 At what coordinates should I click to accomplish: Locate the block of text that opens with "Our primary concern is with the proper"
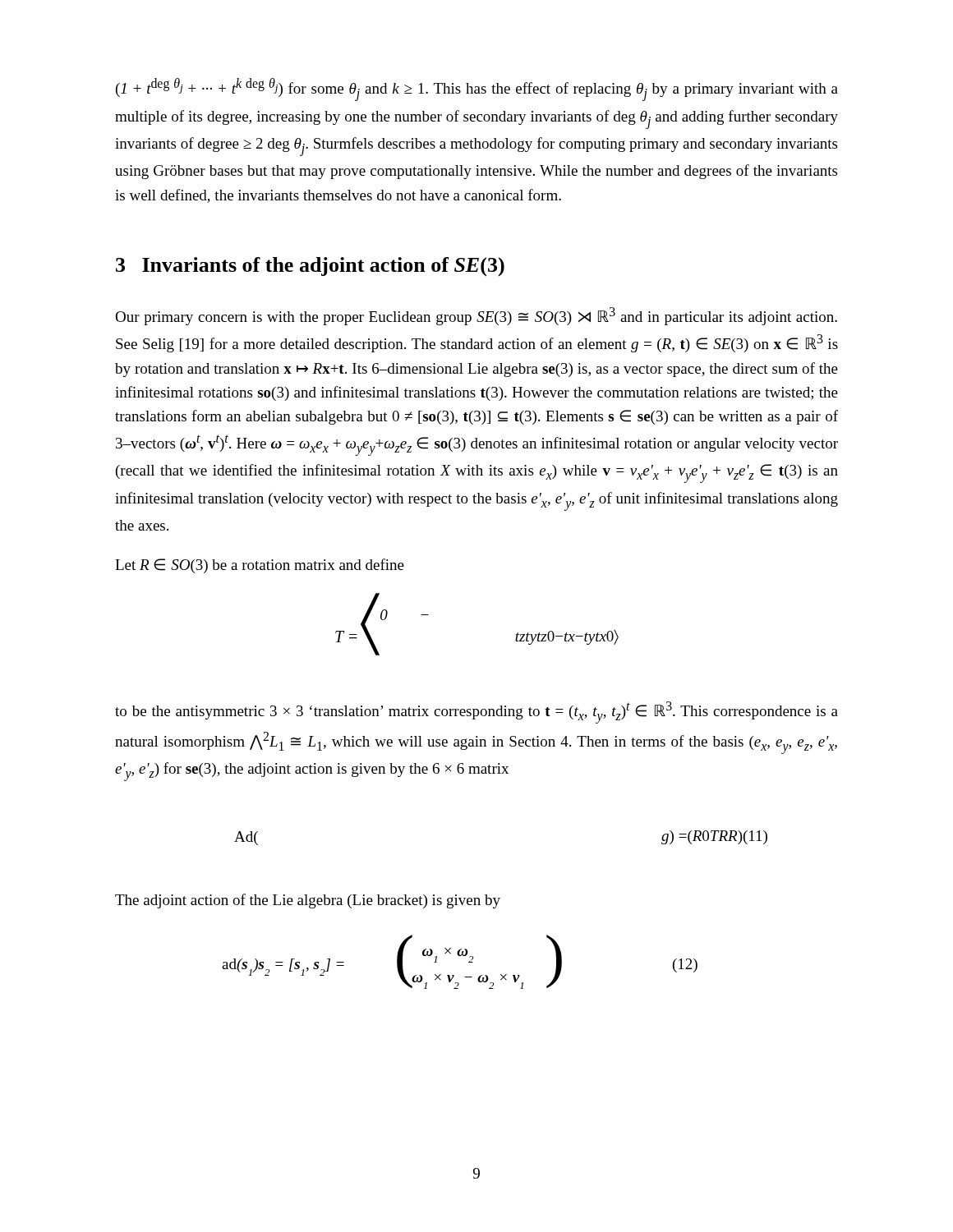476,419
